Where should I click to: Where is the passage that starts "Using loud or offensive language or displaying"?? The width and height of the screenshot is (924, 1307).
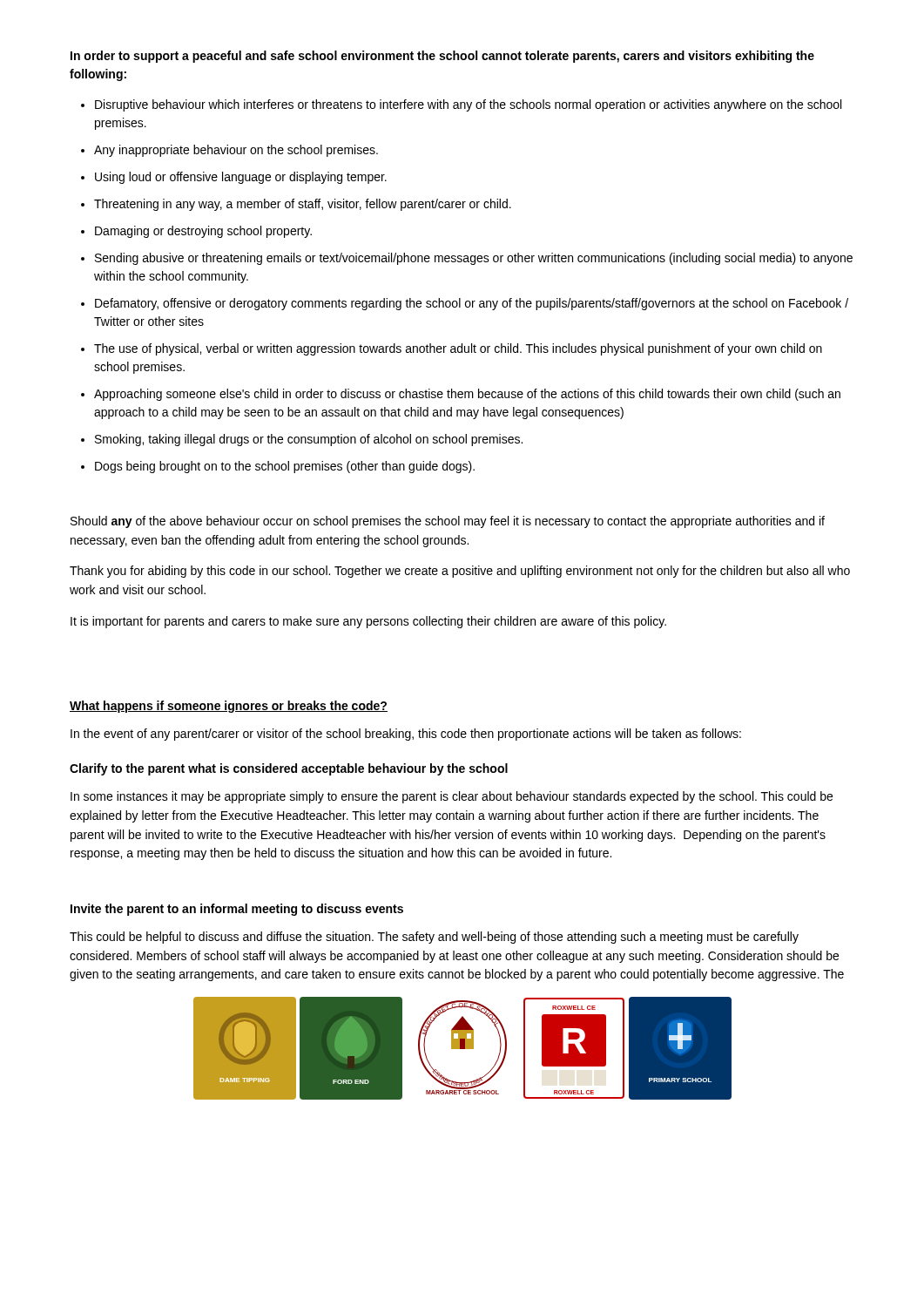234,178
